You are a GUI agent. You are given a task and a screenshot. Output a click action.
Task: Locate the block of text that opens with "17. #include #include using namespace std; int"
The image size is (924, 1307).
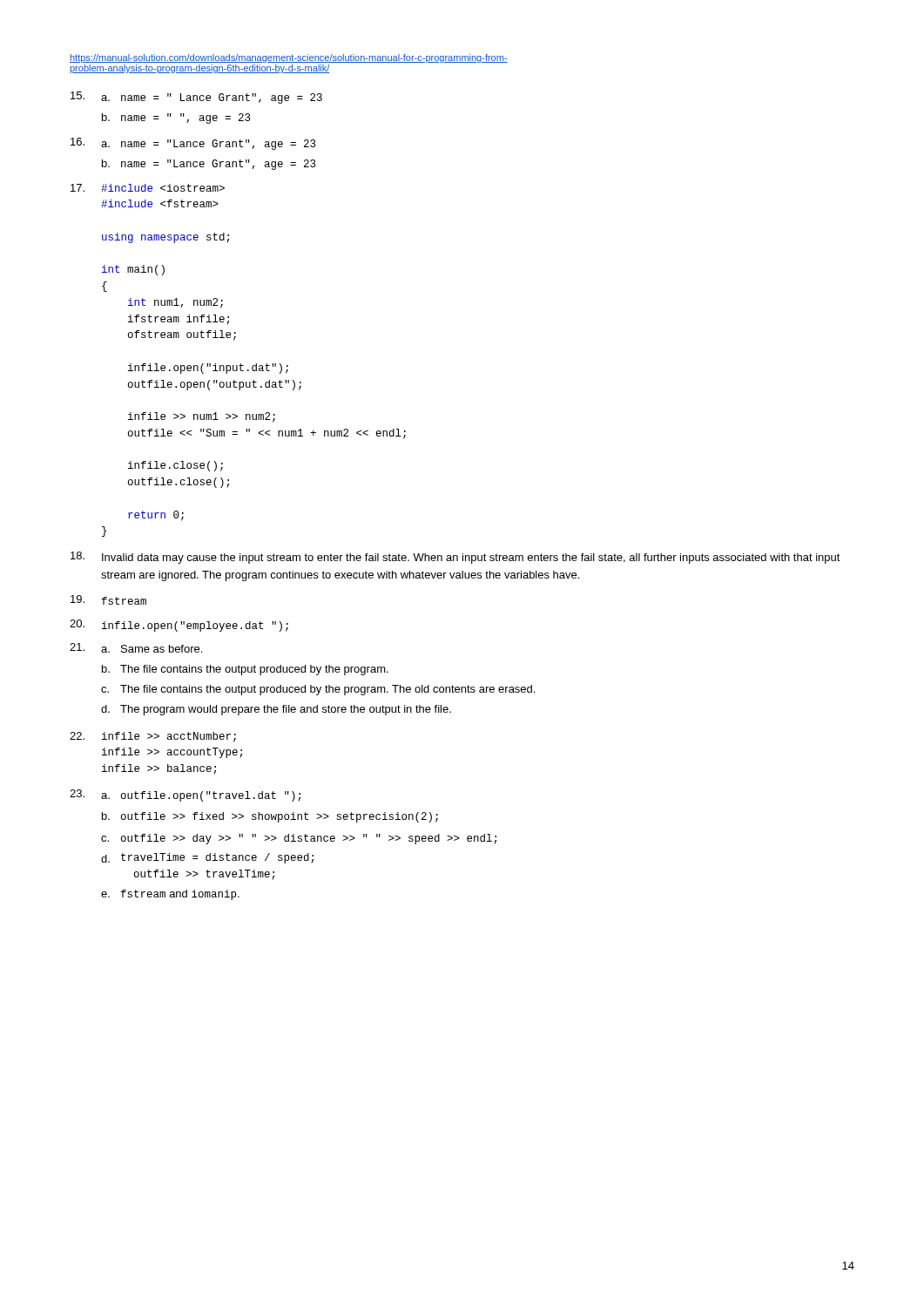(148, 188)
